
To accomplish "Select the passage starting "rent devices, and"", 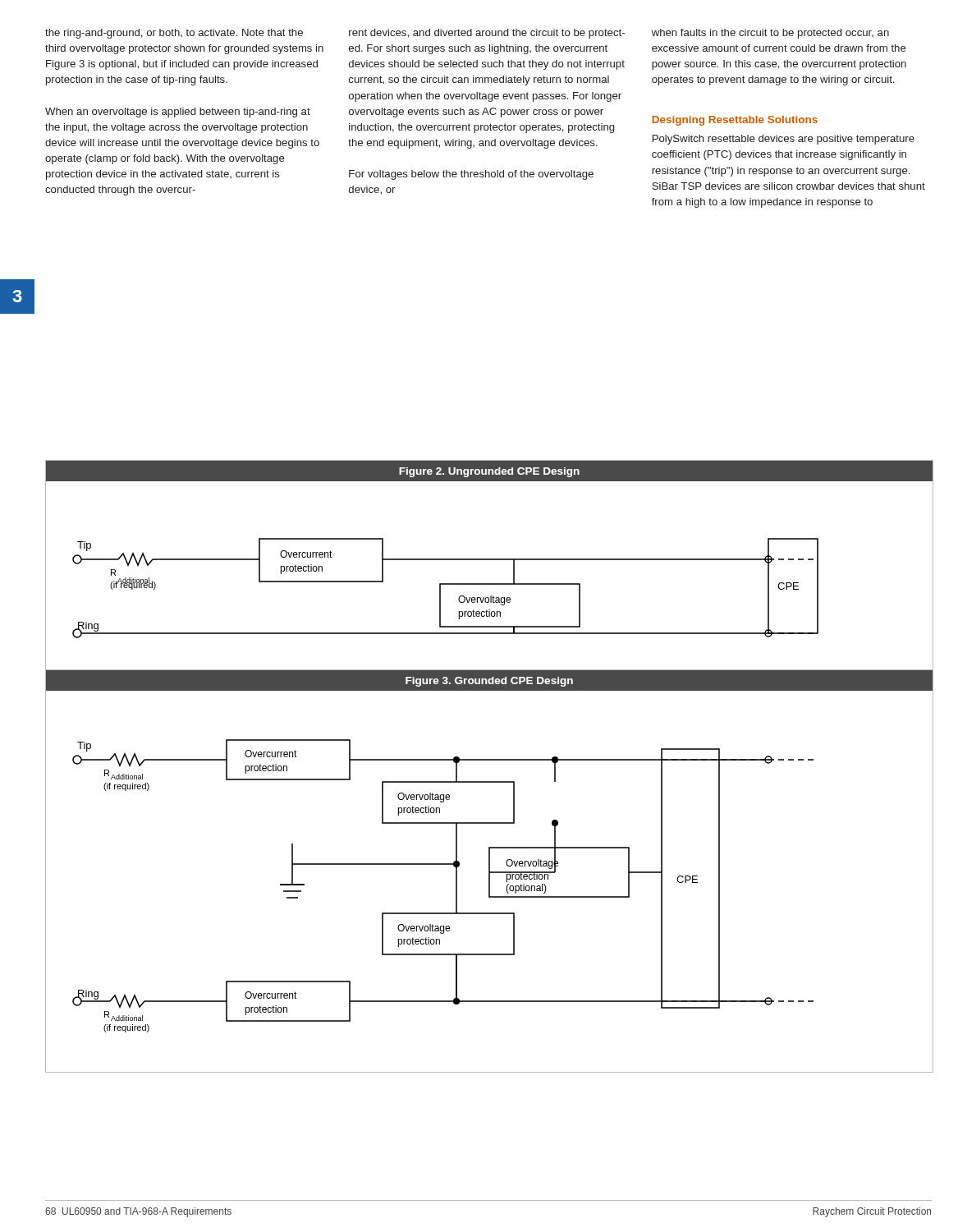I will [x=487, y=111].
